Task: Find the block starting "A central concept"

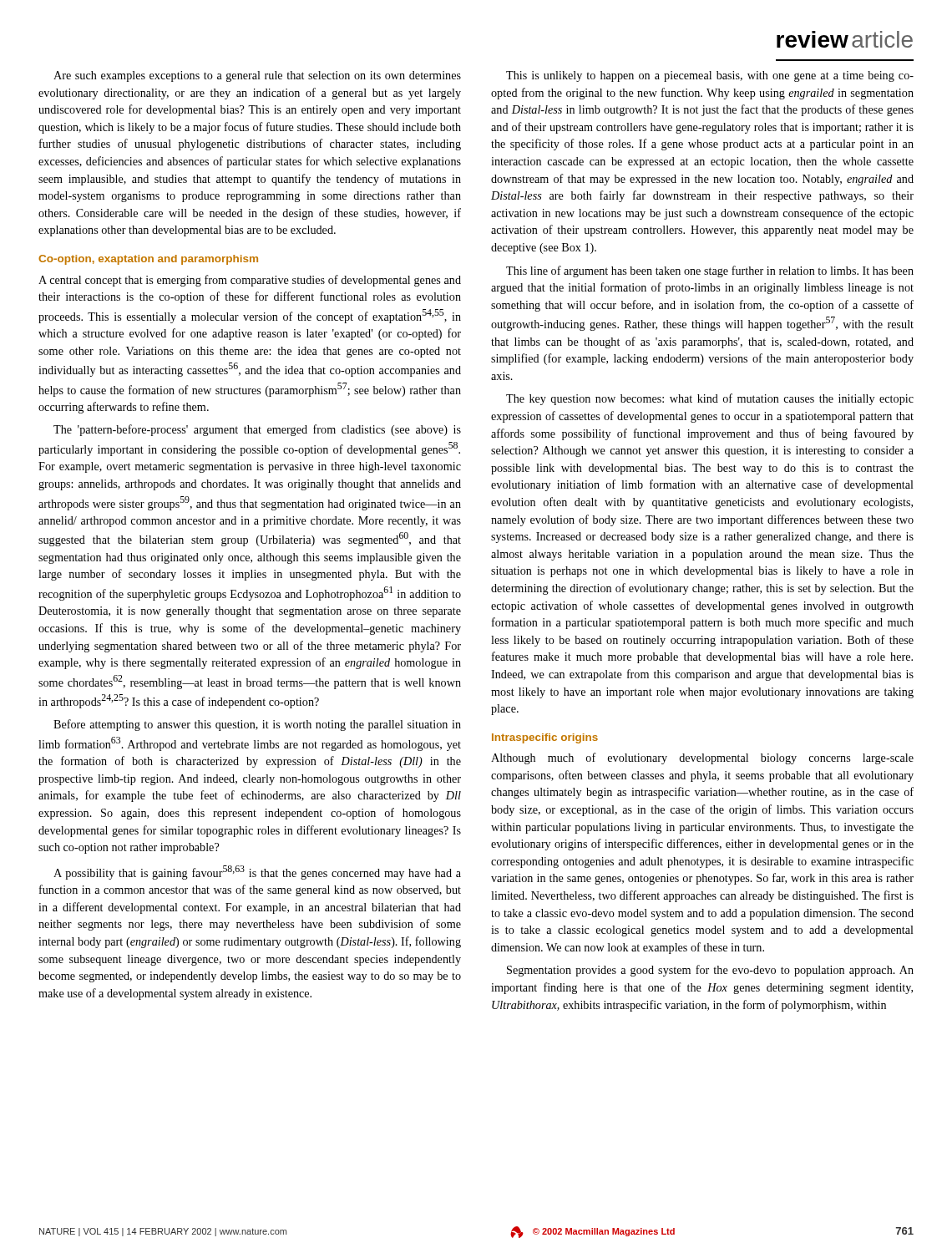Action: pyautogui.click(x=250, y=636)
